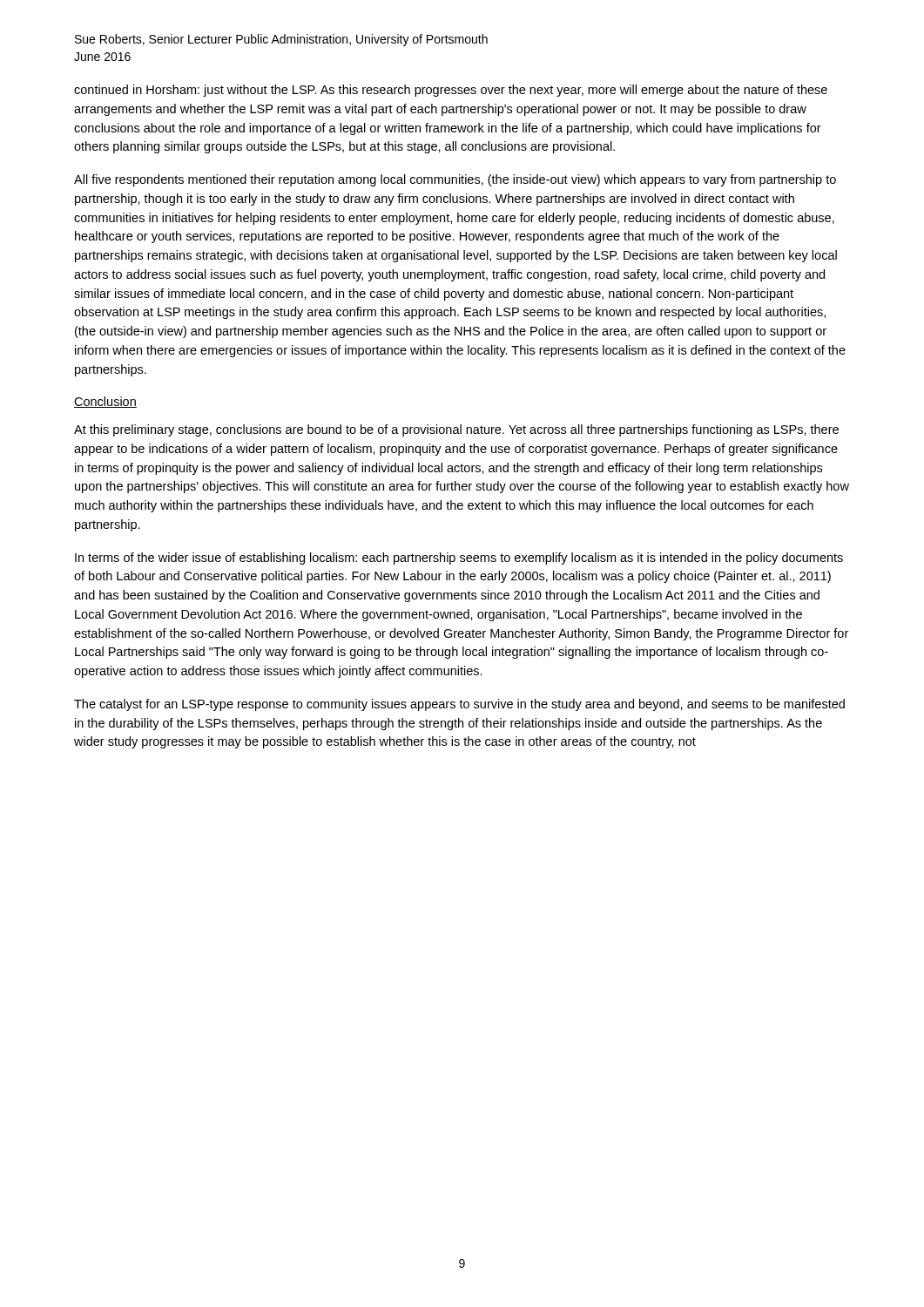Locate the text block that reads "The catalyst for"

coord(460,723)
